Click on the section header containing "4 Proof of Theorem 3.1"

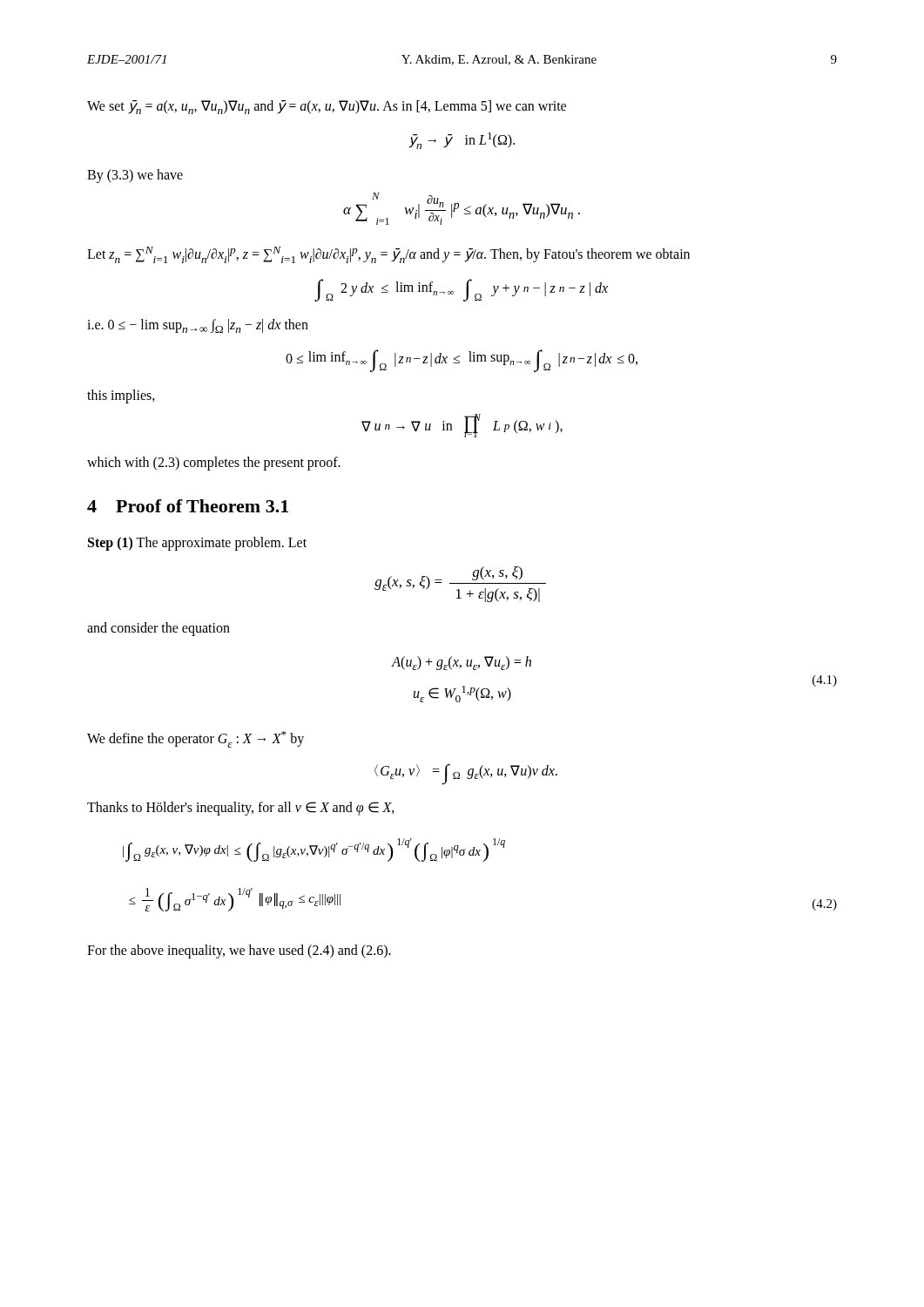pos(188,506)
